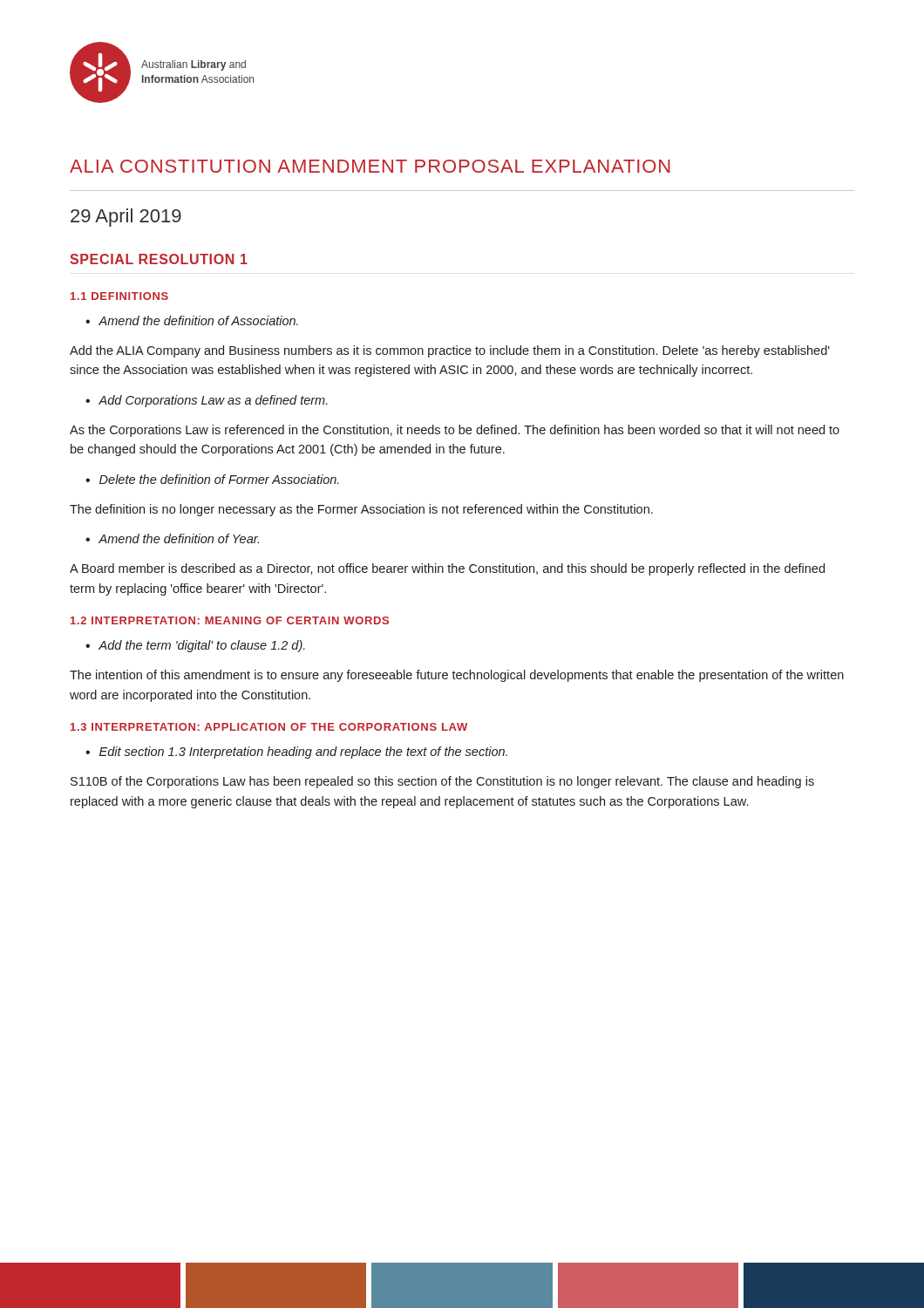
Task: Locate a logo
Action: point(462,72)
